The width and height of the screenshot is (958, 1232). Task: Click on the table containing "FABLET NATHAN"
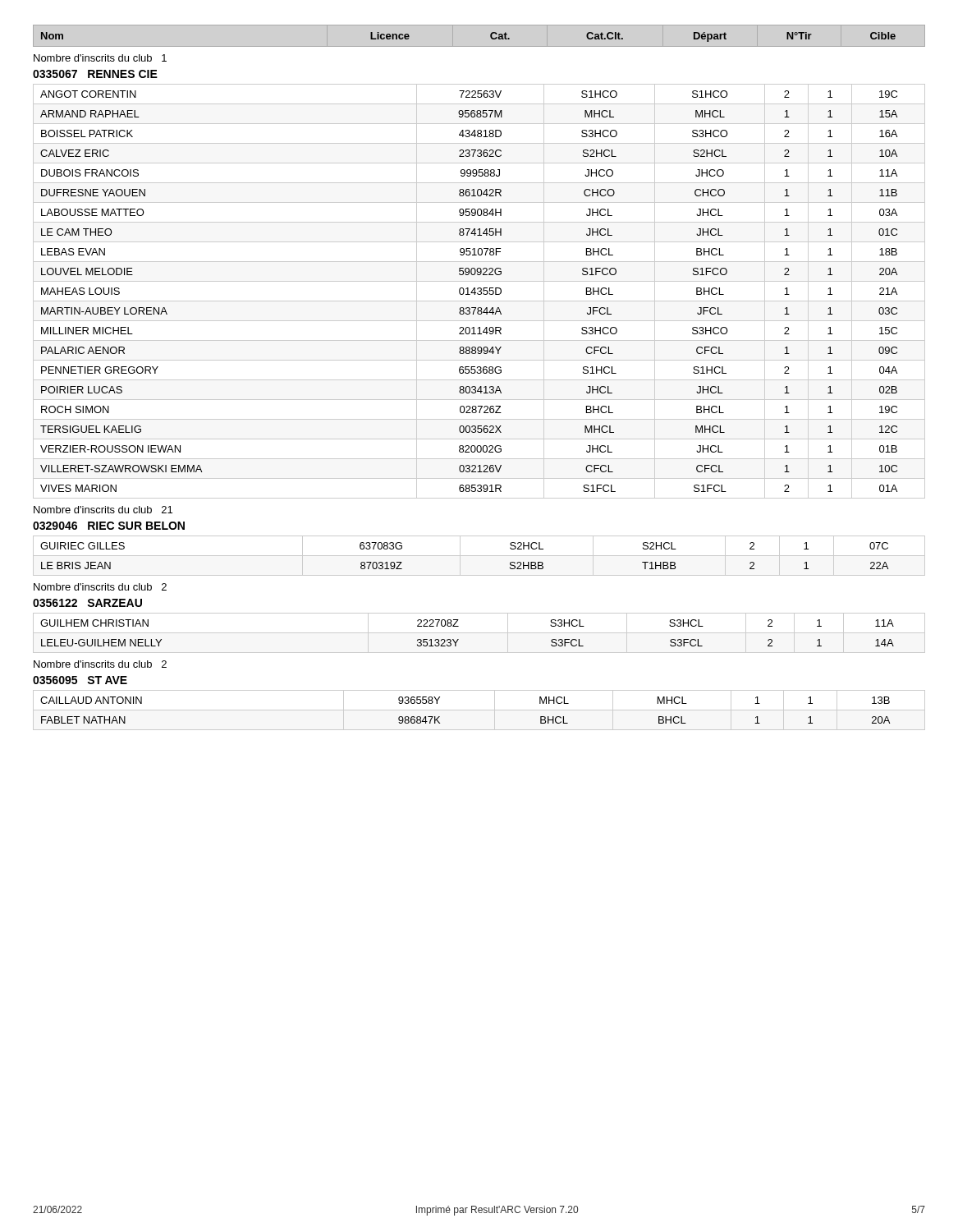[x=479, y=710]
